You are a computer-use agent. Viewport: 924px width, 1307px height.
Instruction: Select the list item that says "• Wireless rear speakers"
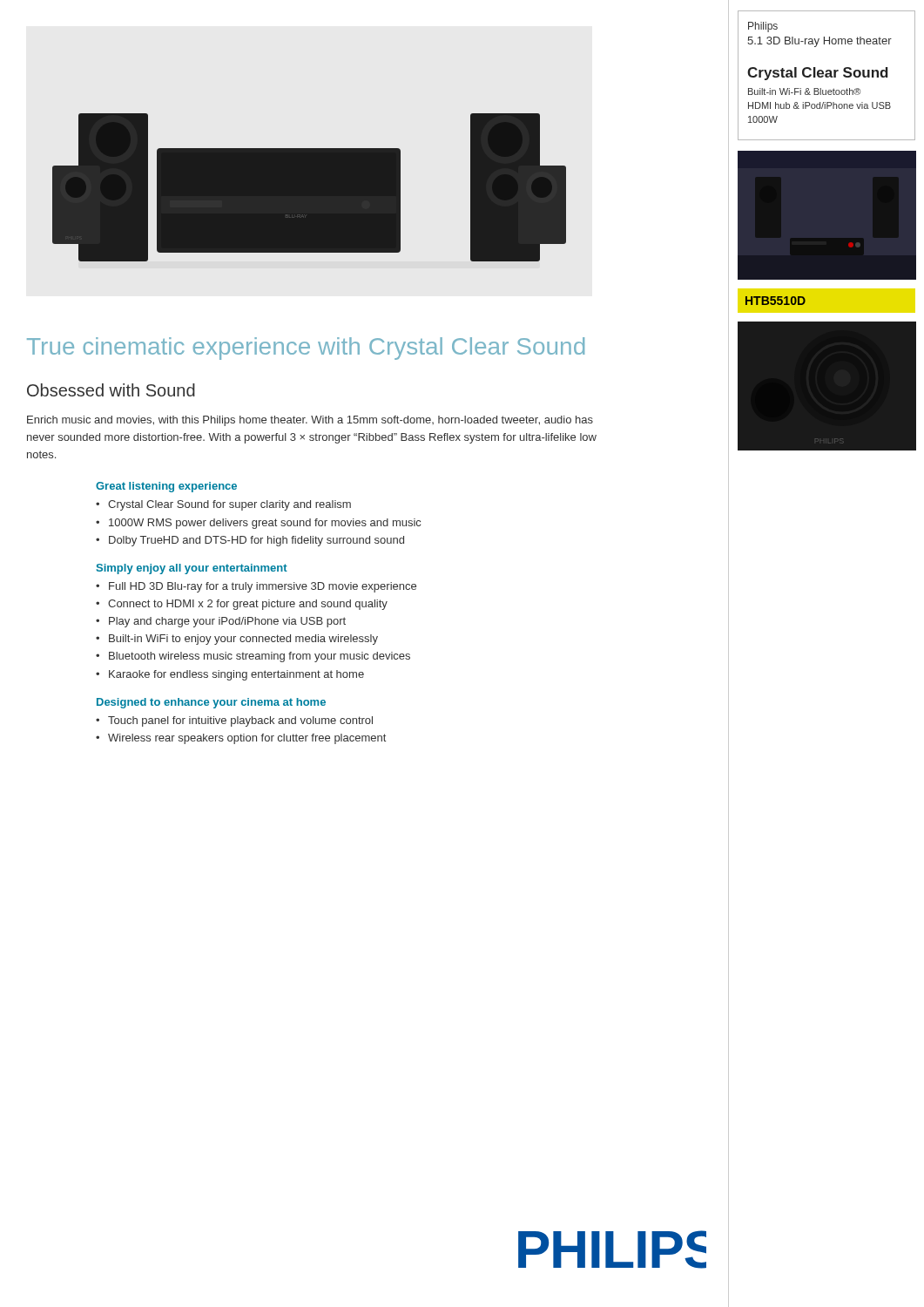[241, 738]
